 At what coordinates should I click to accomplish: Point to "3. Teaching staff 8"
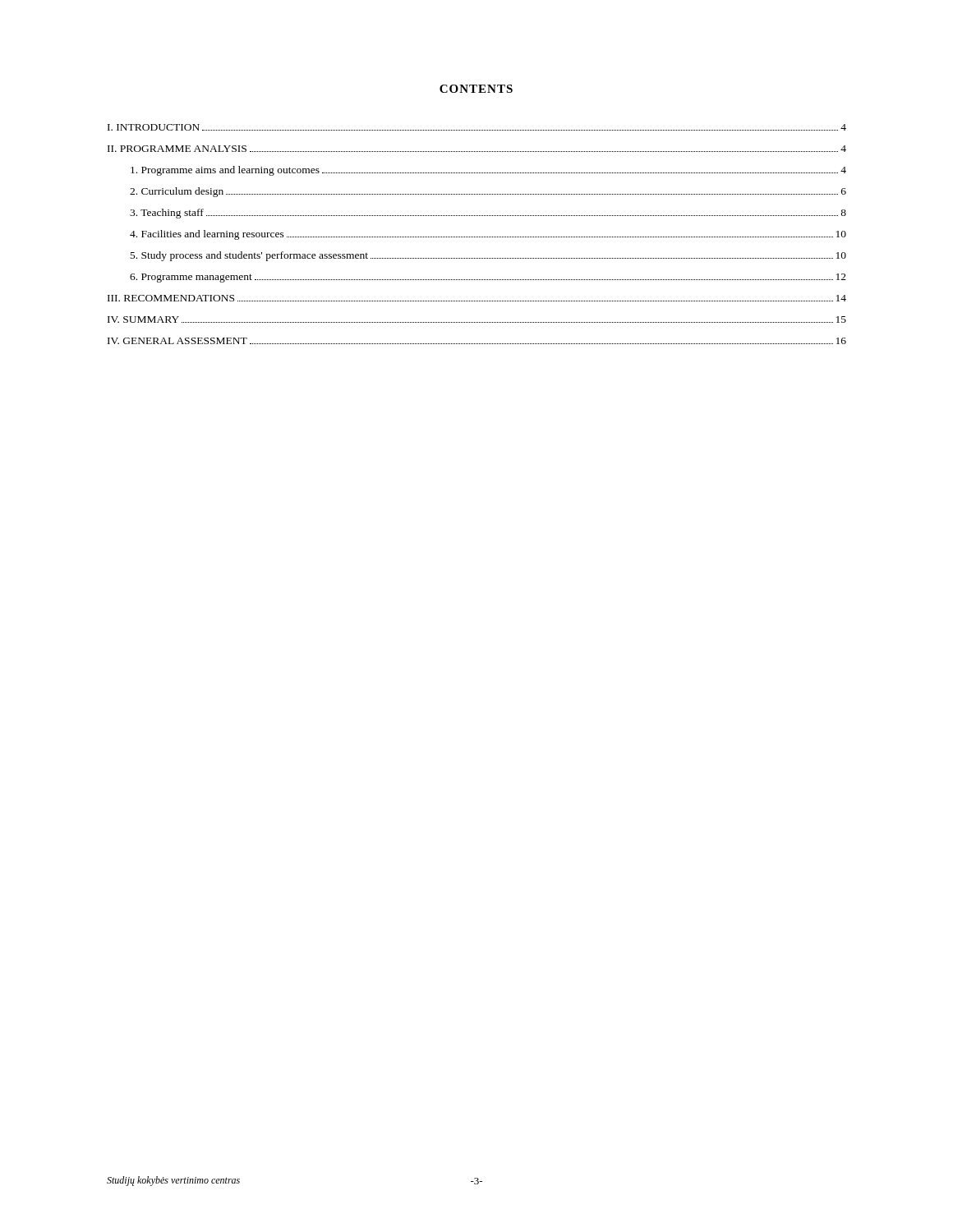(476, 213)
